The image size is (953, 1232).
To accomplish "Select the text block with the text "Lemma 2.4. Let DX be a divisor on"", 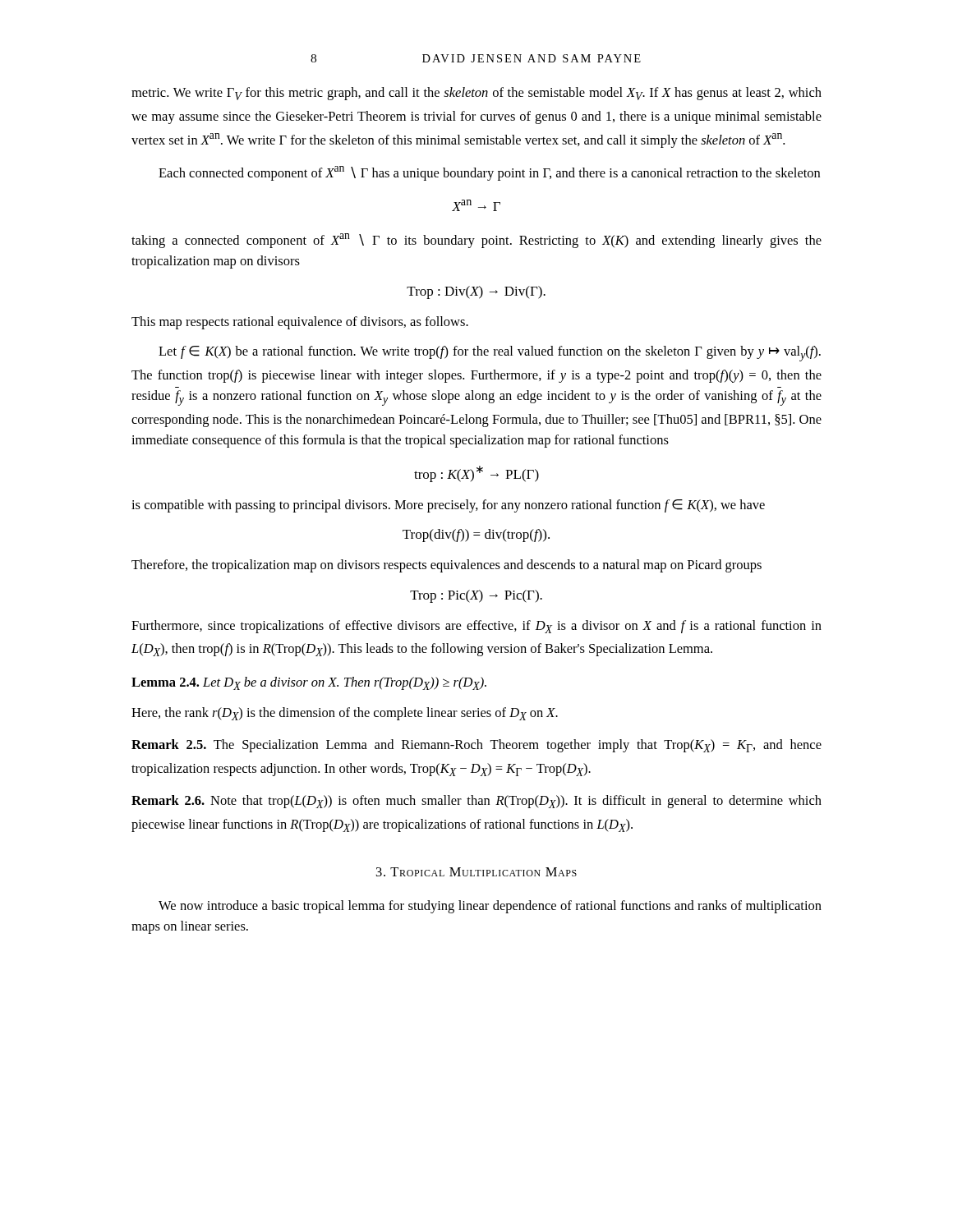I will click(x=309, y=684).
